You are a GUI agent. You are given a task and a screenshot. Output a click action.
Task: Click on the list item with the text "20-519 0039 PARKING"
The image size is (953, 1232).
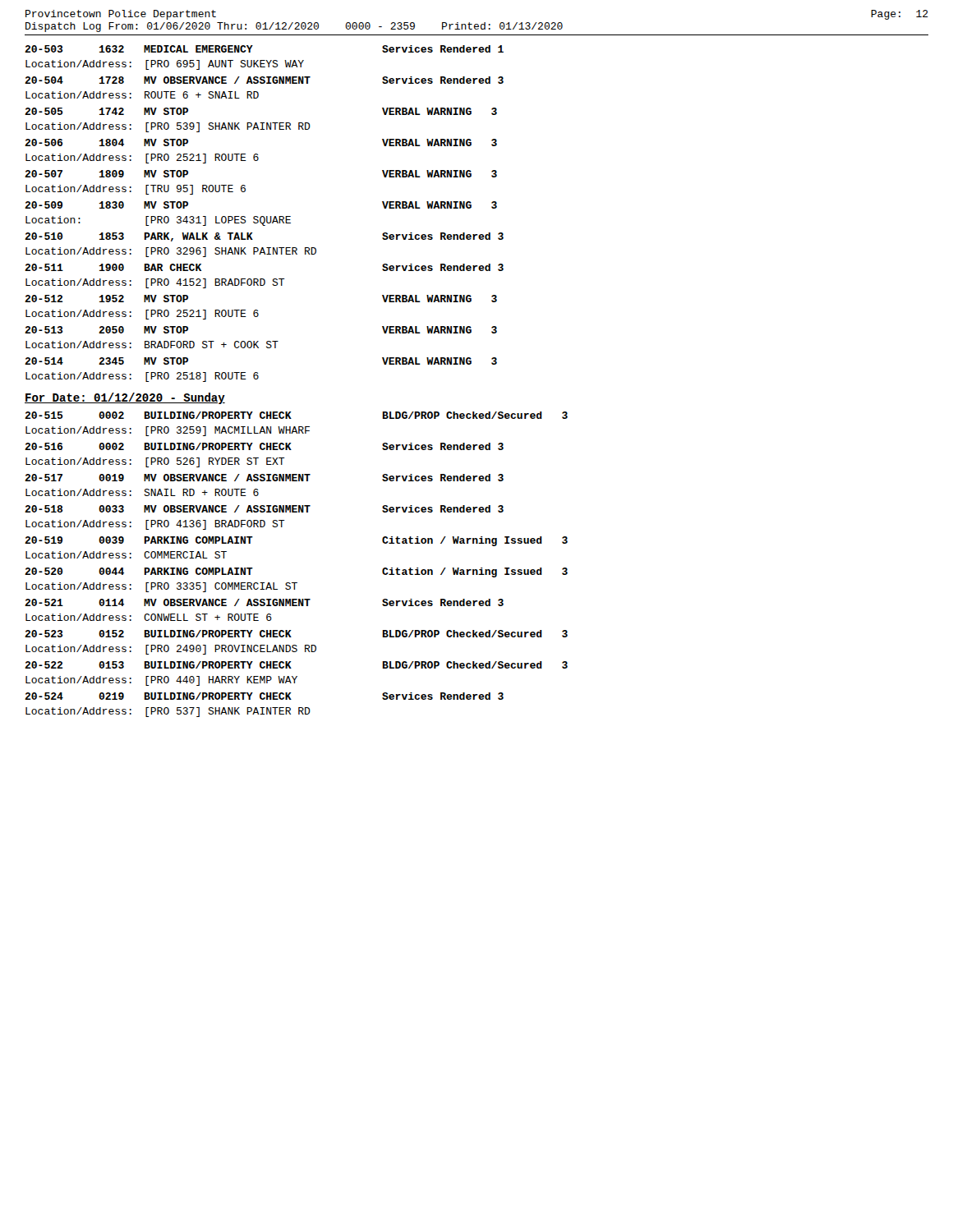[476, 549]
